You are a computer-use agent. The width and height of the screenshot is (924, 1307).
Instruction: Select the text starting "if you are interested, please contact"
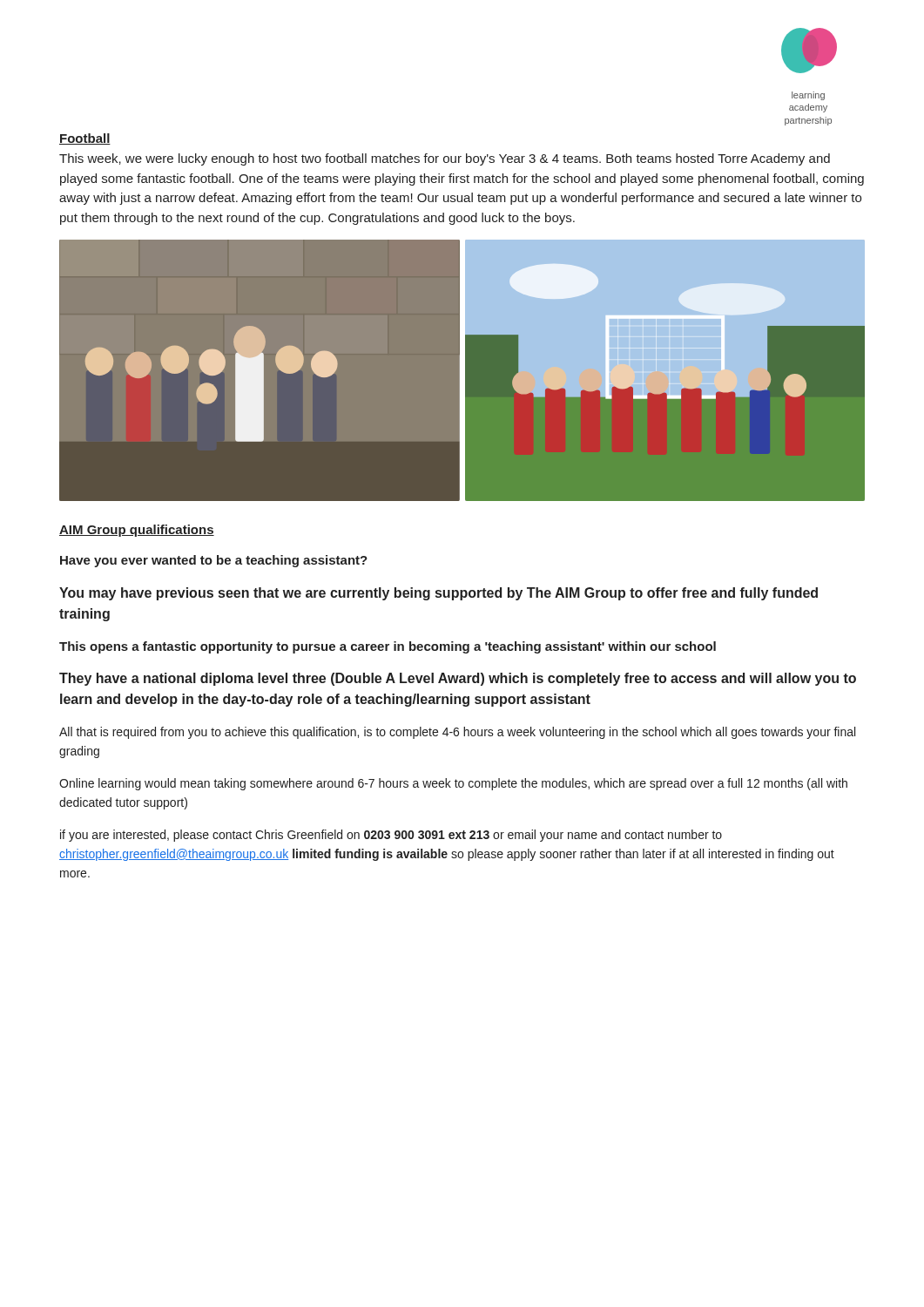coord(447,854)
